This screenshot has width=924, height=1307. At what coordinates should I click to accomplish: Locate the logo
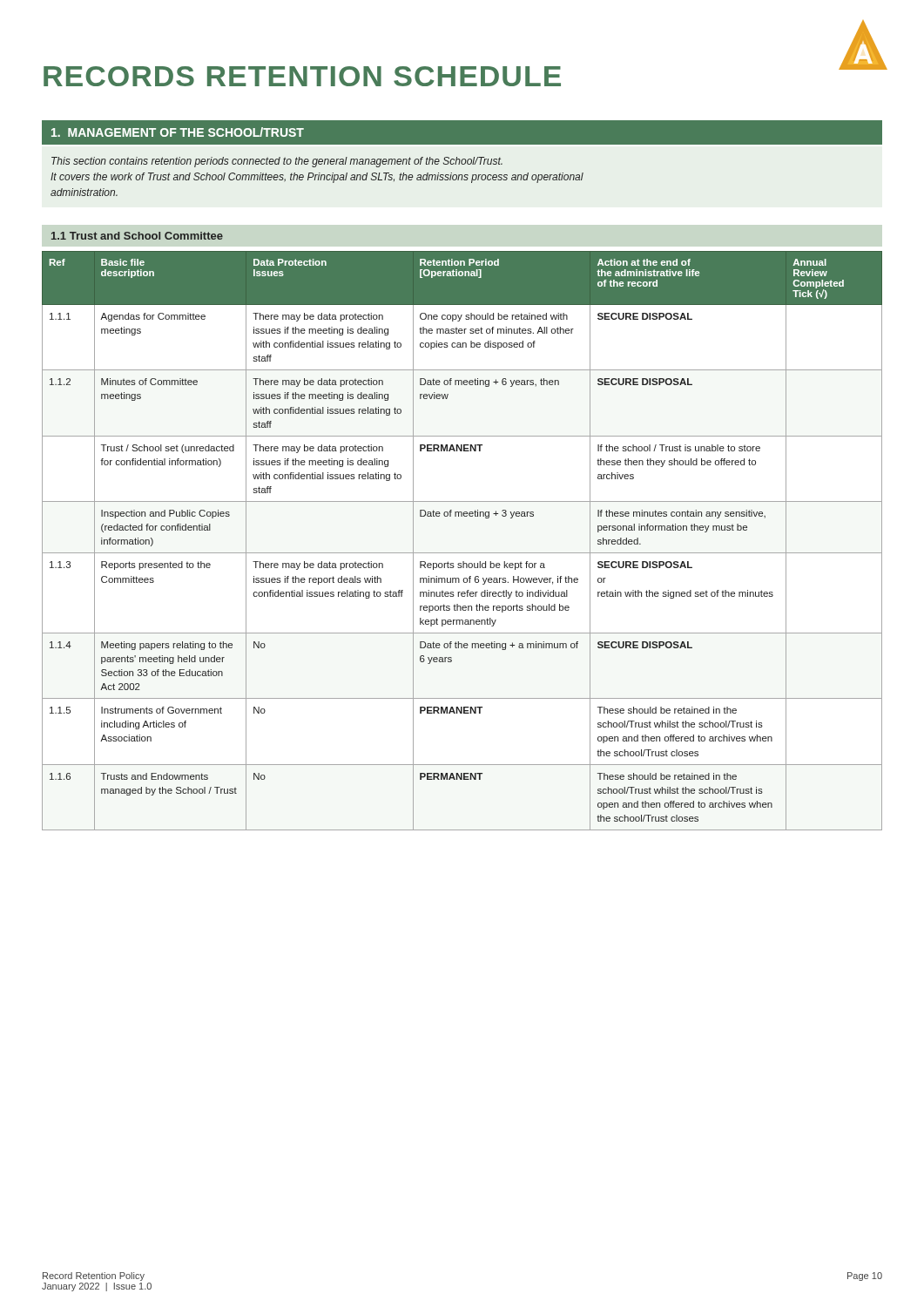[x=863, y=45]
